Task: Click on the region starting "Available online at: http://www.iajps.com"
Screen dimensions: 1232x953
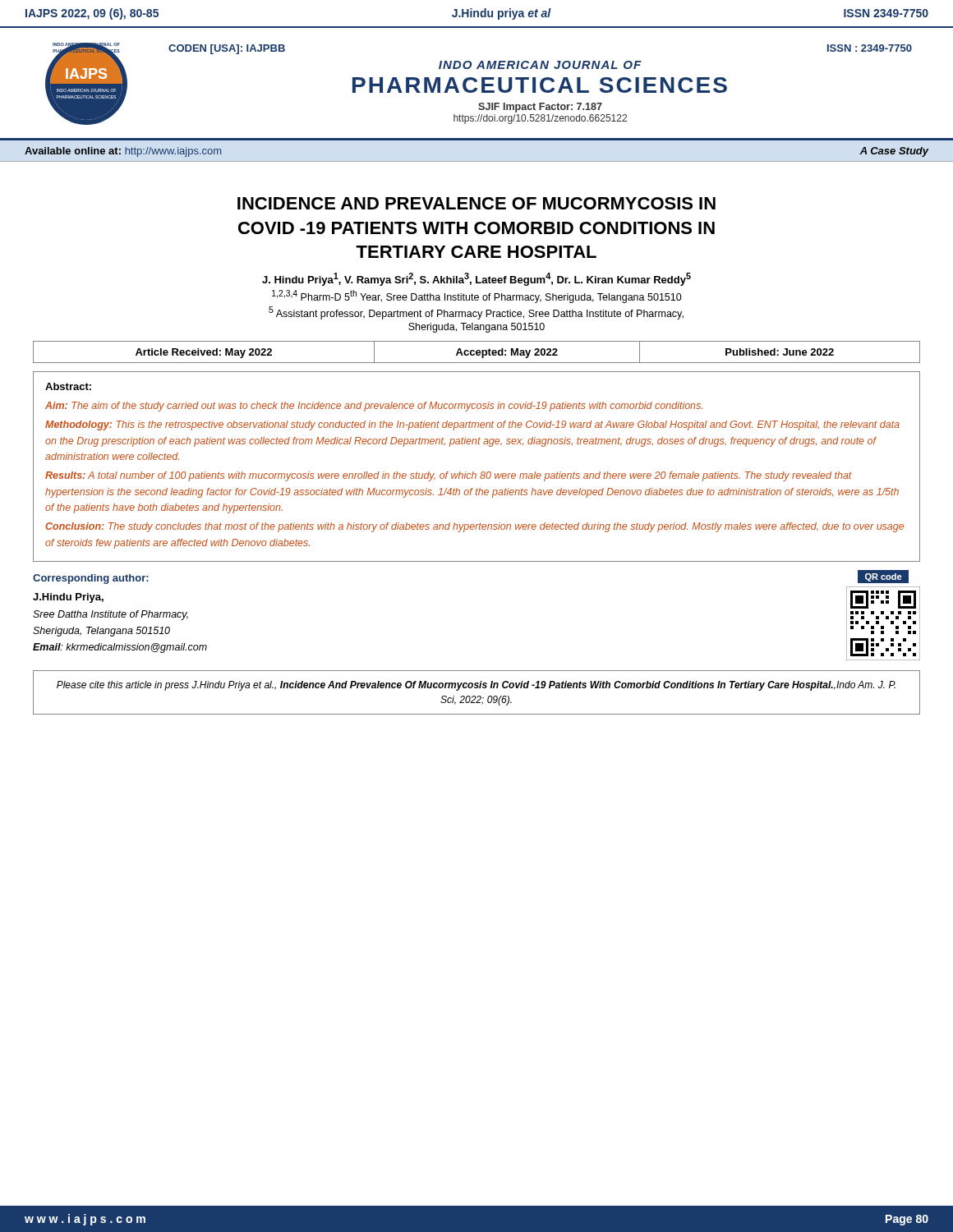Action: click(476, 151)
